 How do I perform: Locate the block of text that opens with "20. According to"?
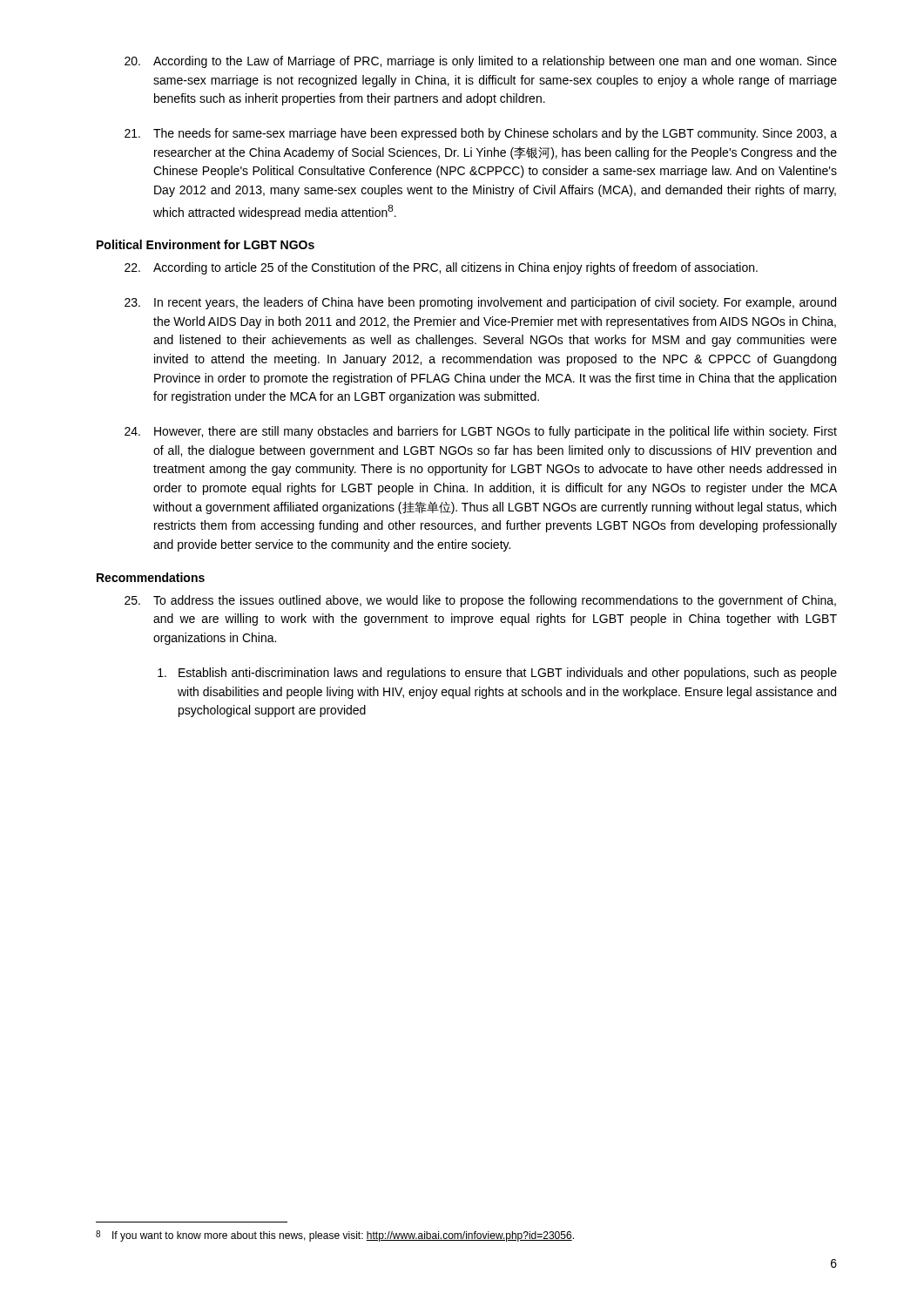[466, 81]
